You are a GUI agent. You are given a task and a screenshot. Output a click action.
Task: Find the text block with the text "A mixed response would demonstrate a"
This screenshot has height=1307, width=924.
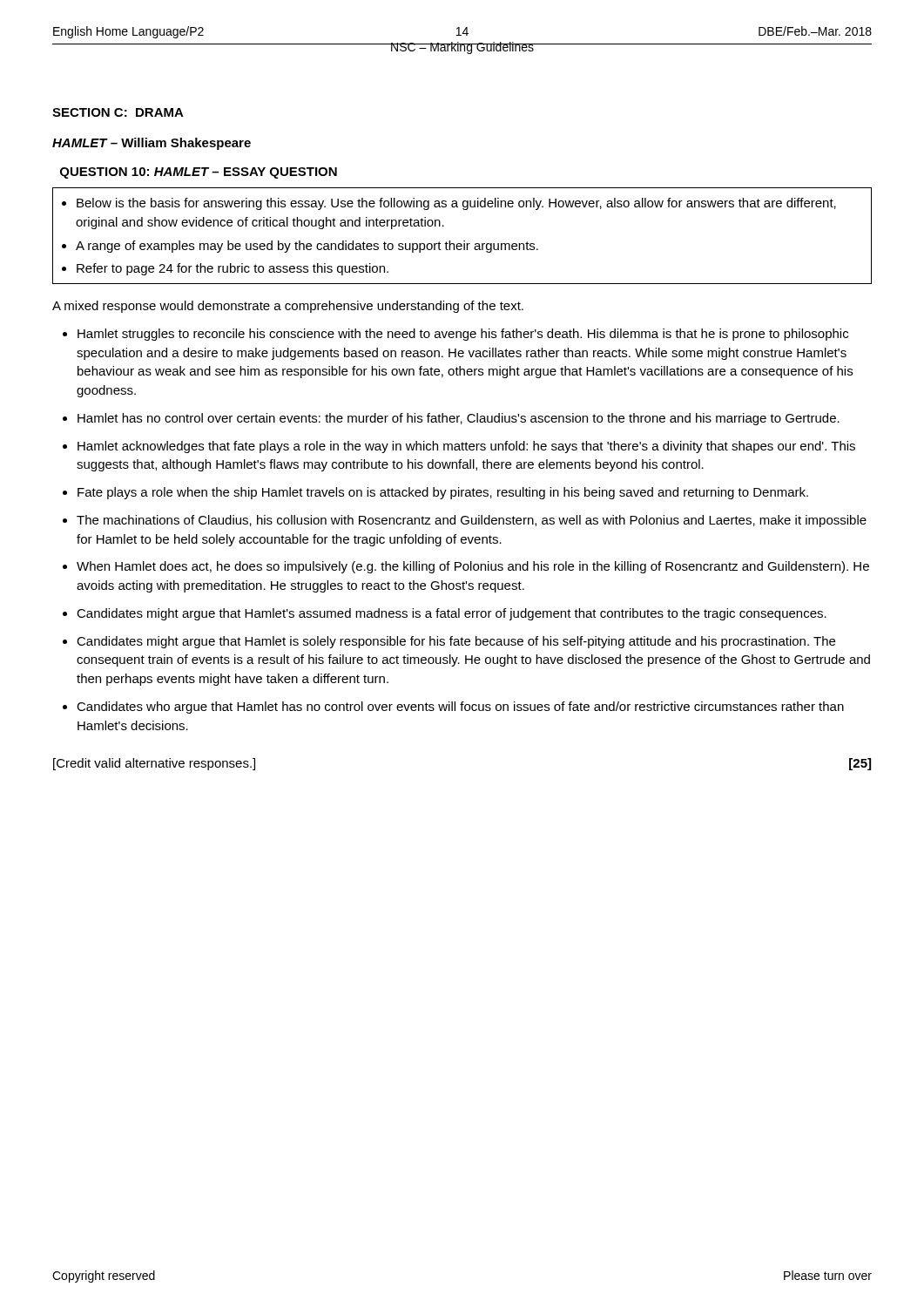(x=288, y=305)
